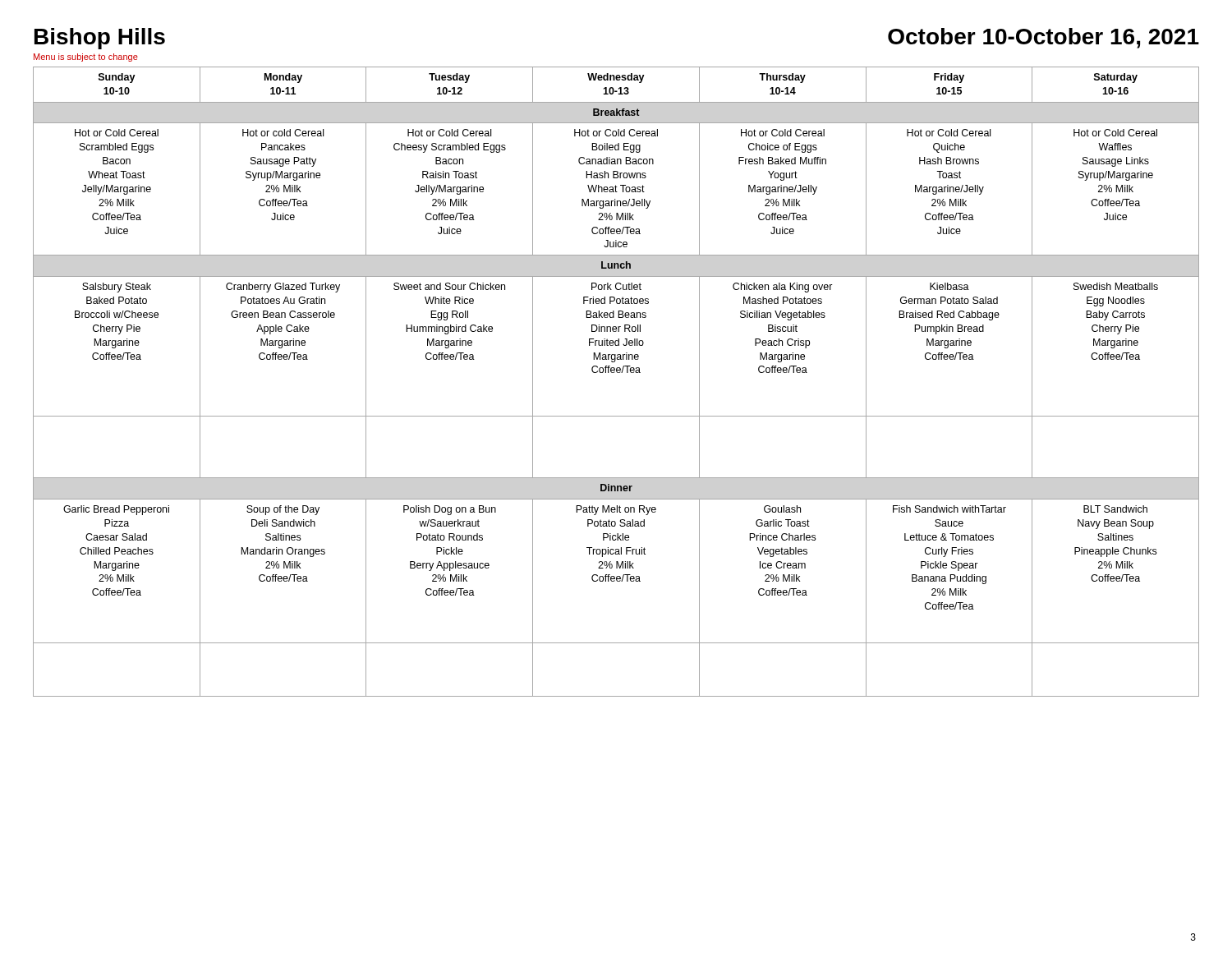Click on the table containing "Thursday 10-14"
This screenshot has height=953, width=1232.
coord(616,382)
